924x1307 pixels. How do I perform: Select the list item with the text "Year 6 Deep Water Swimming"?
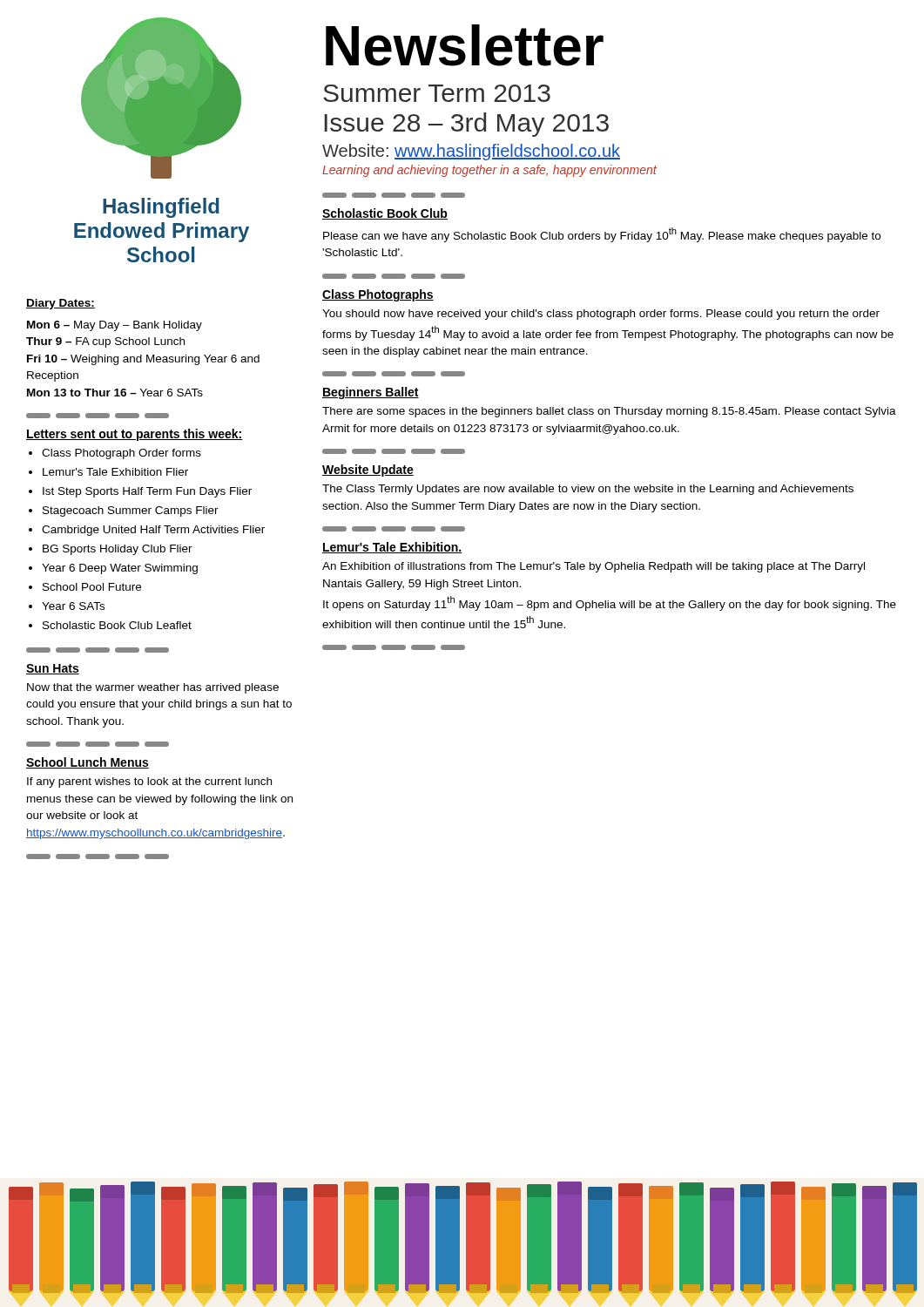(120, 568)
